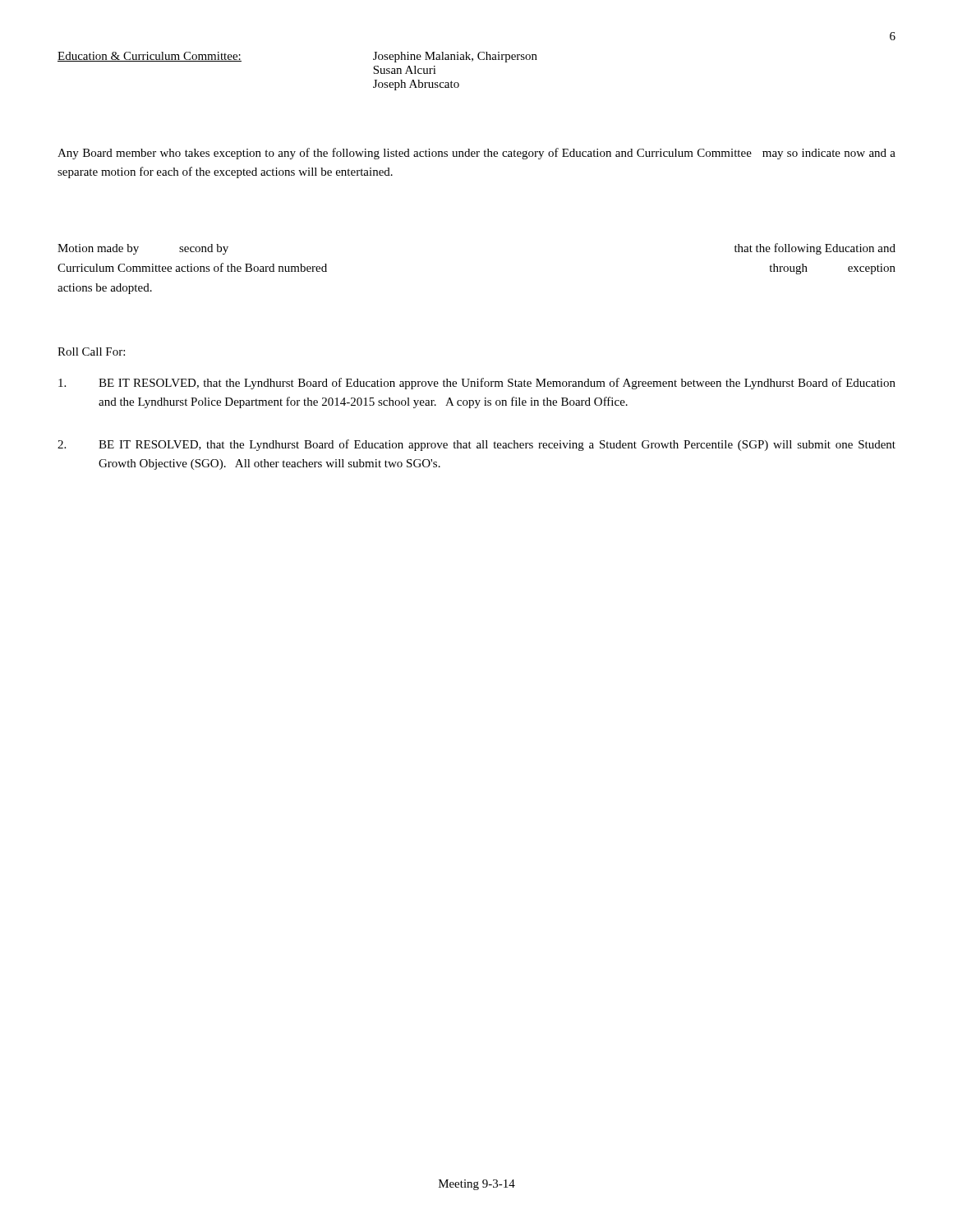Select the text that says "Roll Call For:"
Image resolution: width=953 pixels, height=1232 pixels.
[x=92, y=352]
